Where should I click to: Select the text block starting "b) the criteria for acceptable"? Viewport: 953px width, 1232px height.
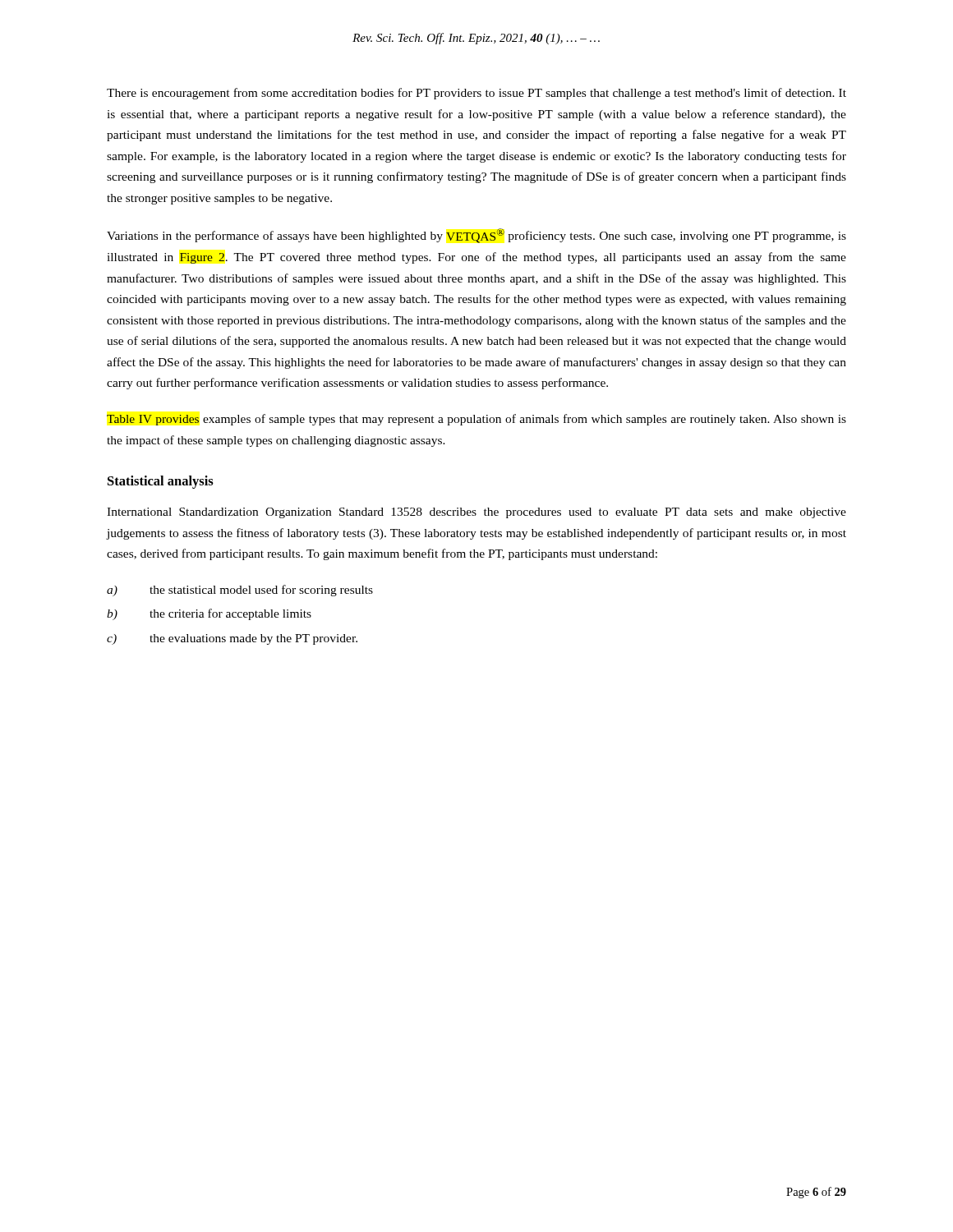(x=209, y=614)
